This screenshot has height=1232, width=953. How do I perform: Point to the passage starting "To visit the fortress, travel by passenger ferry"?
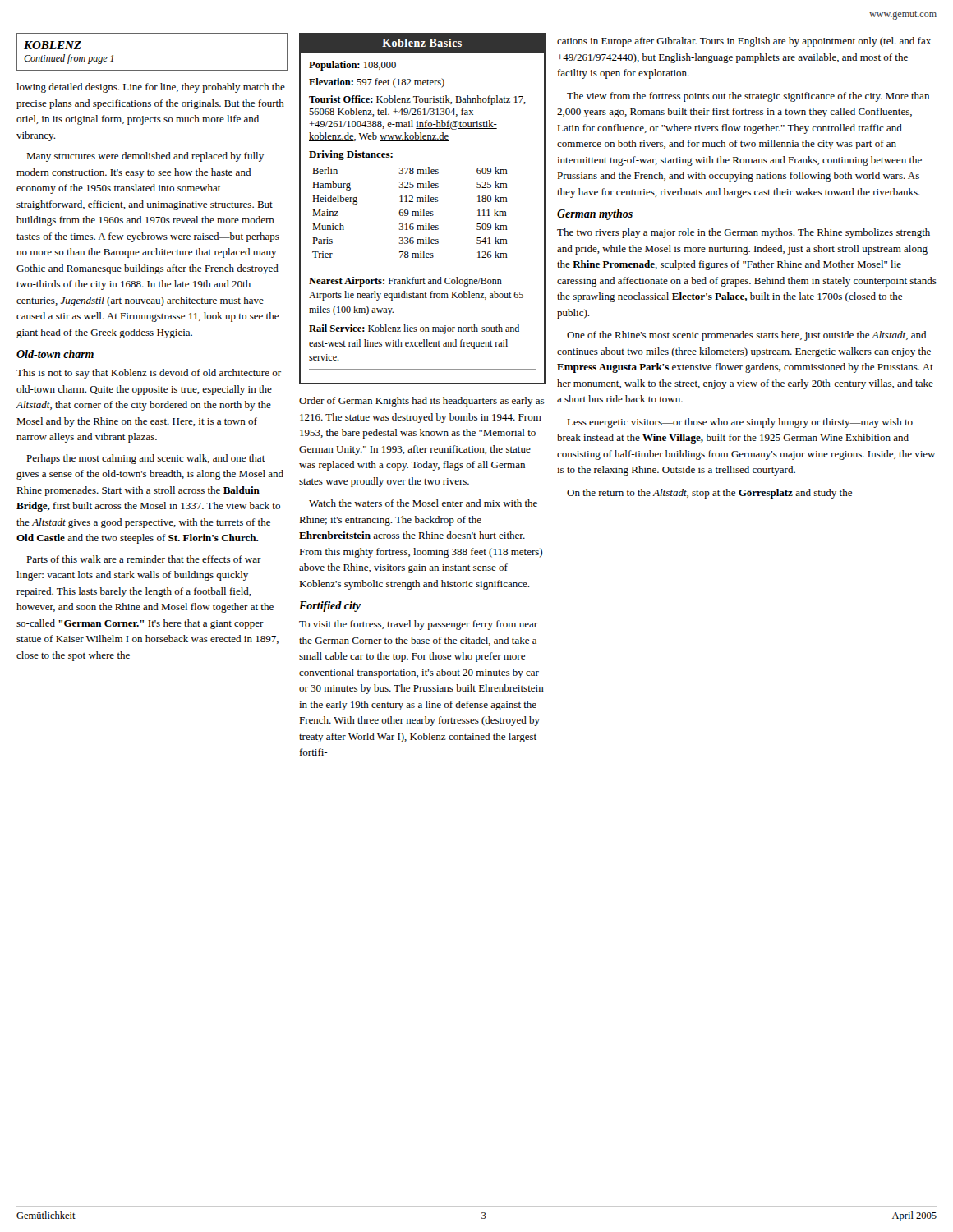[422, 688]
